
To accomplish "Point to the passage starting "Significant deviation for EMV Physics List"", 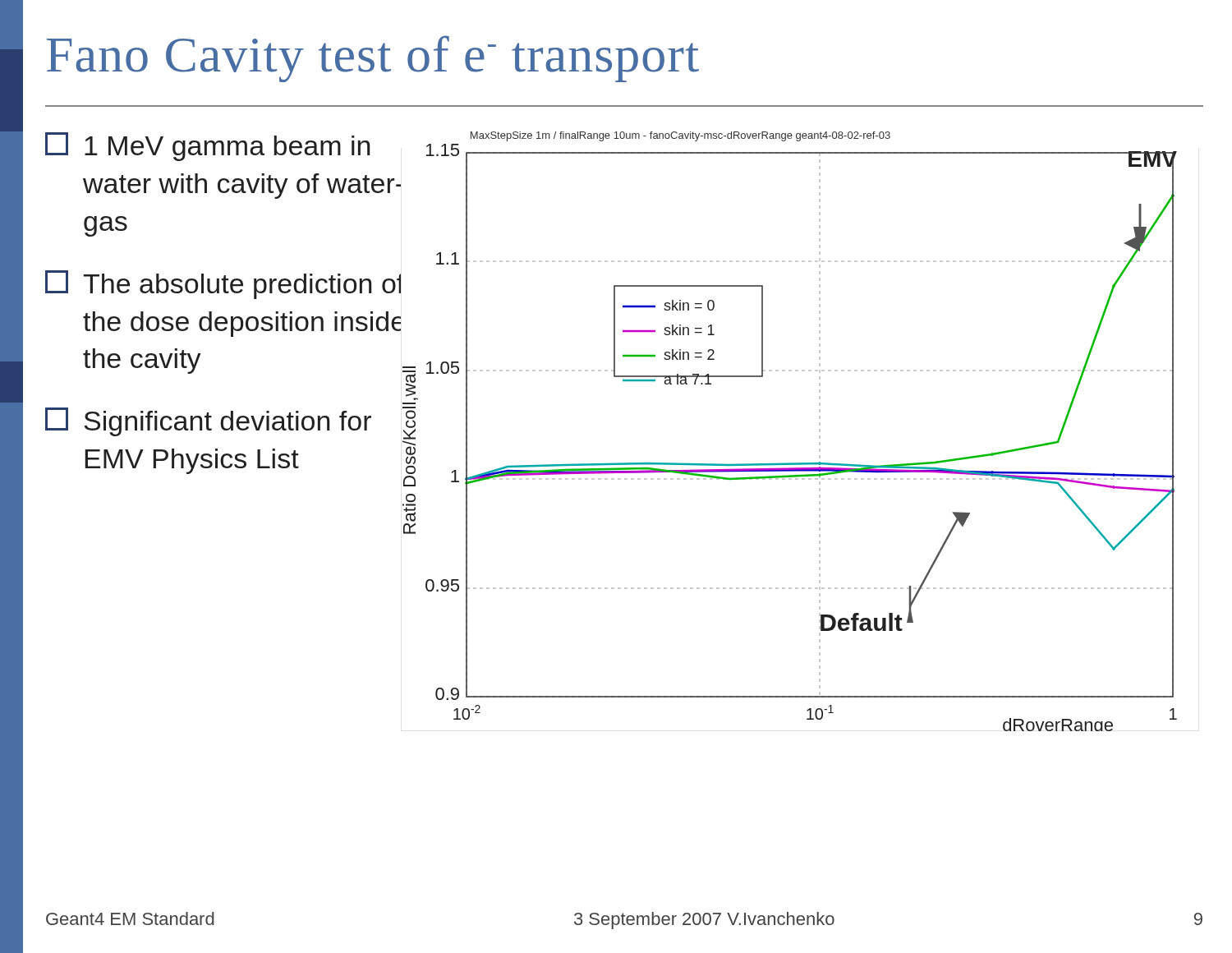I will [x=226, y=441].
